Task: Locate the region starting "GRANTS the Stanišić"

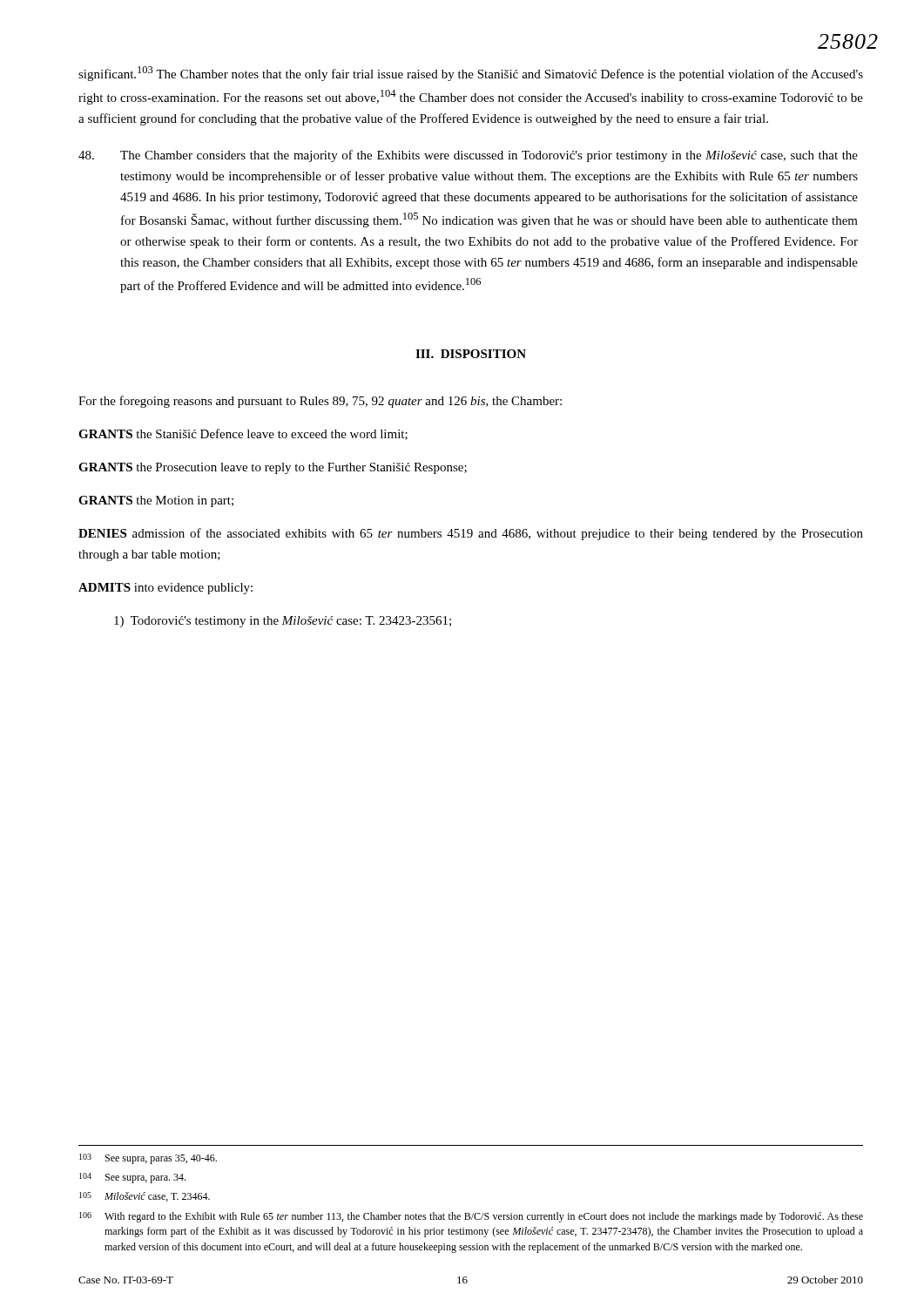Action: pyautogui.click(x=243, y=433)
